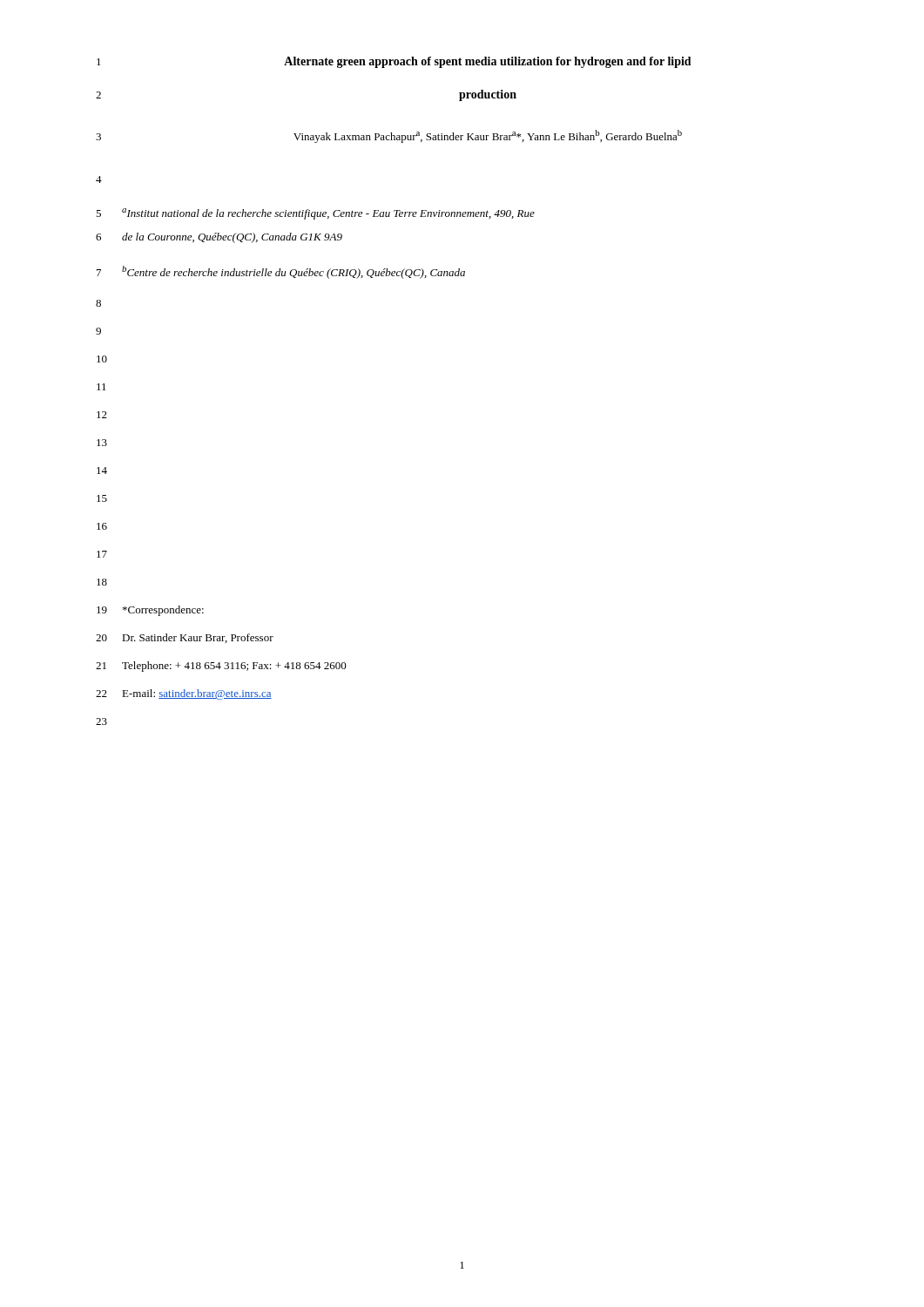Locate the text "Dr. Satinder Kaur Brar, Professor"

tap(198, 637)
